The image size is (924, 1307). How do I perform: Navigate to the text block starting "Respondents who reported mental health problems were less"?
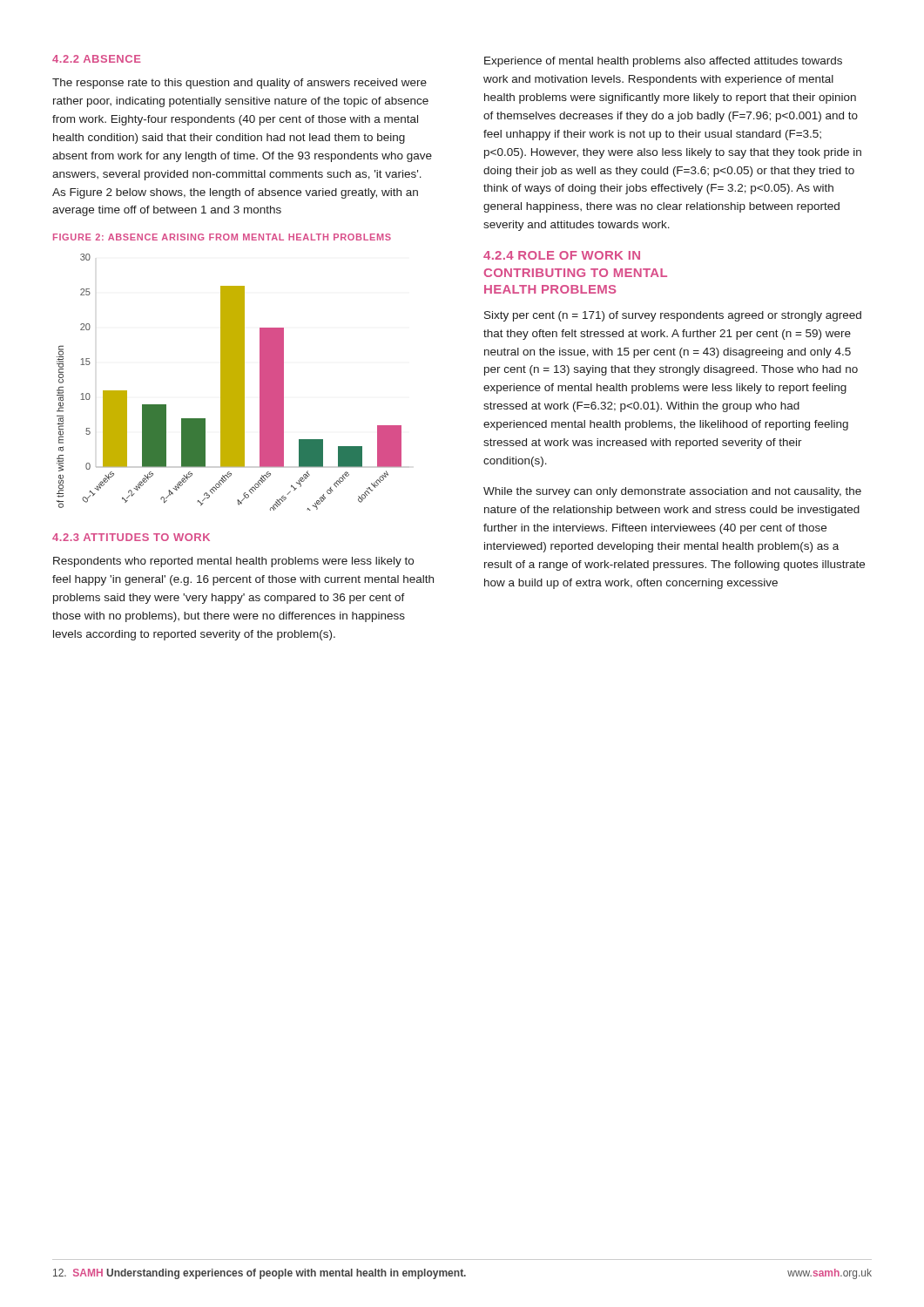coord(243,597)
